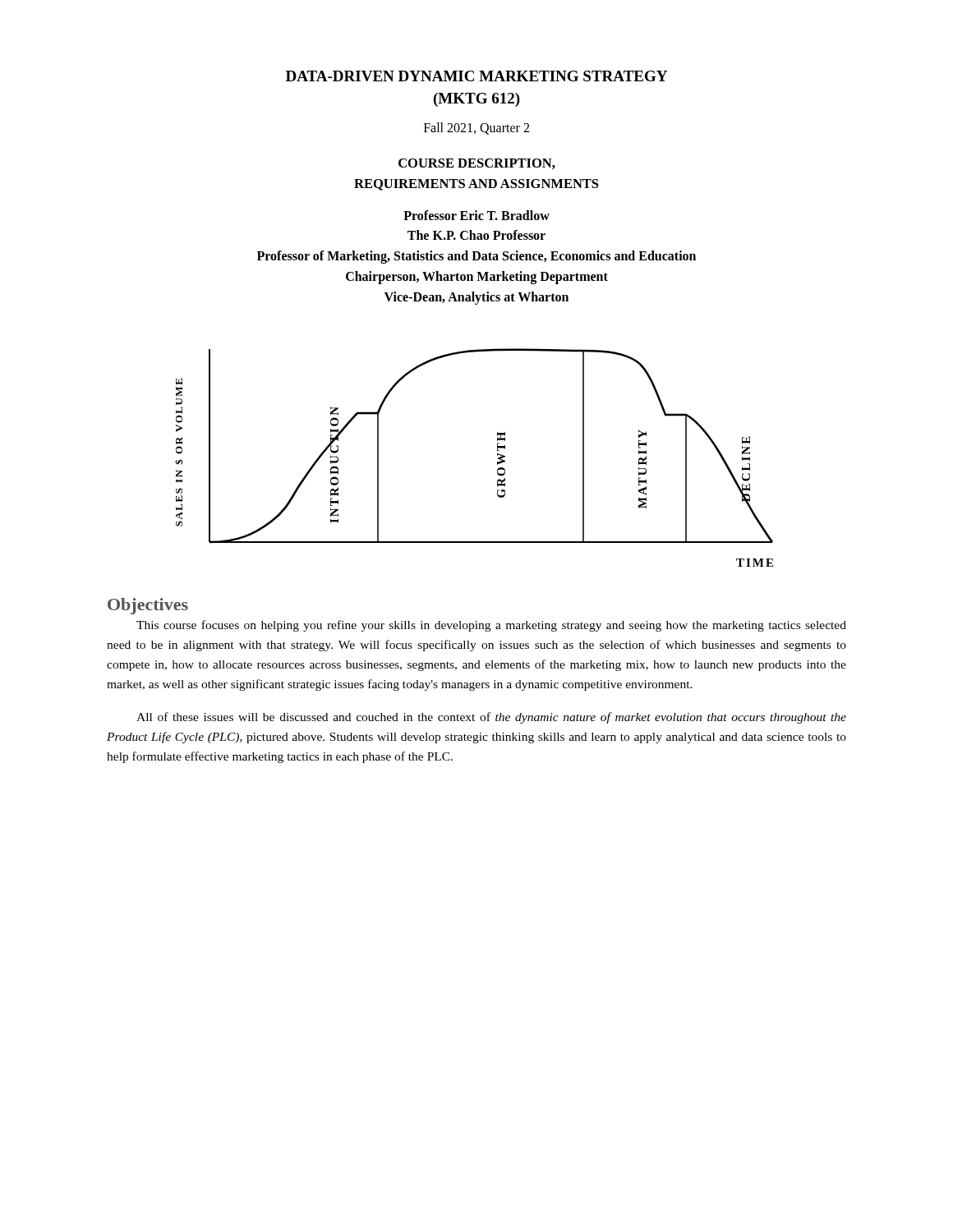
Task: Find a continuous plot
Action: click(x=476, y=451)
